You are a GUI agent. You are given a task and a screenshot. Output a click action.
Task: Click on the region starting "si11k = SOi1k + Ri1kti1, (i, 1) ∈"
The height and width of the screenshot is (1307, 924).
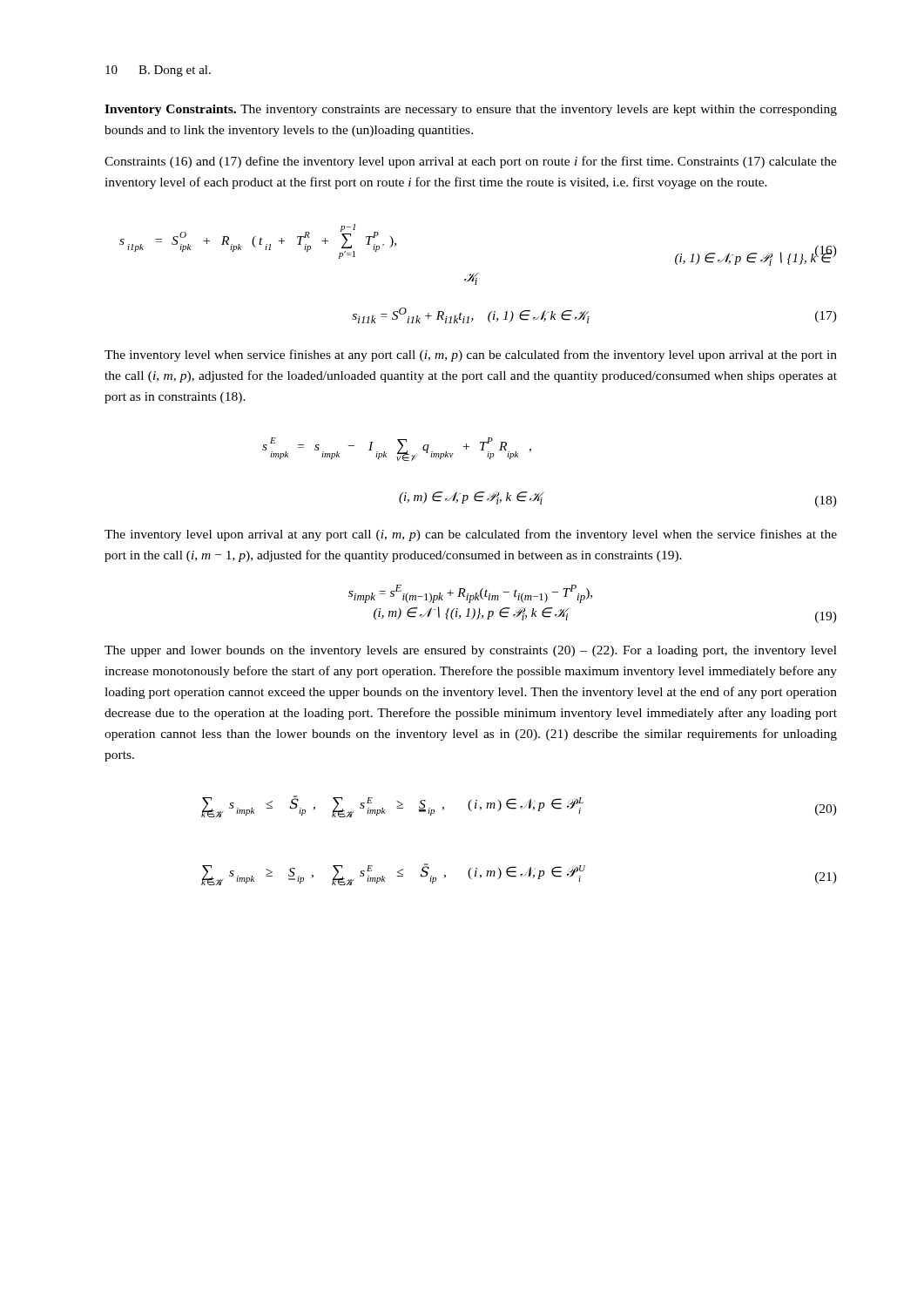[594, 315]
